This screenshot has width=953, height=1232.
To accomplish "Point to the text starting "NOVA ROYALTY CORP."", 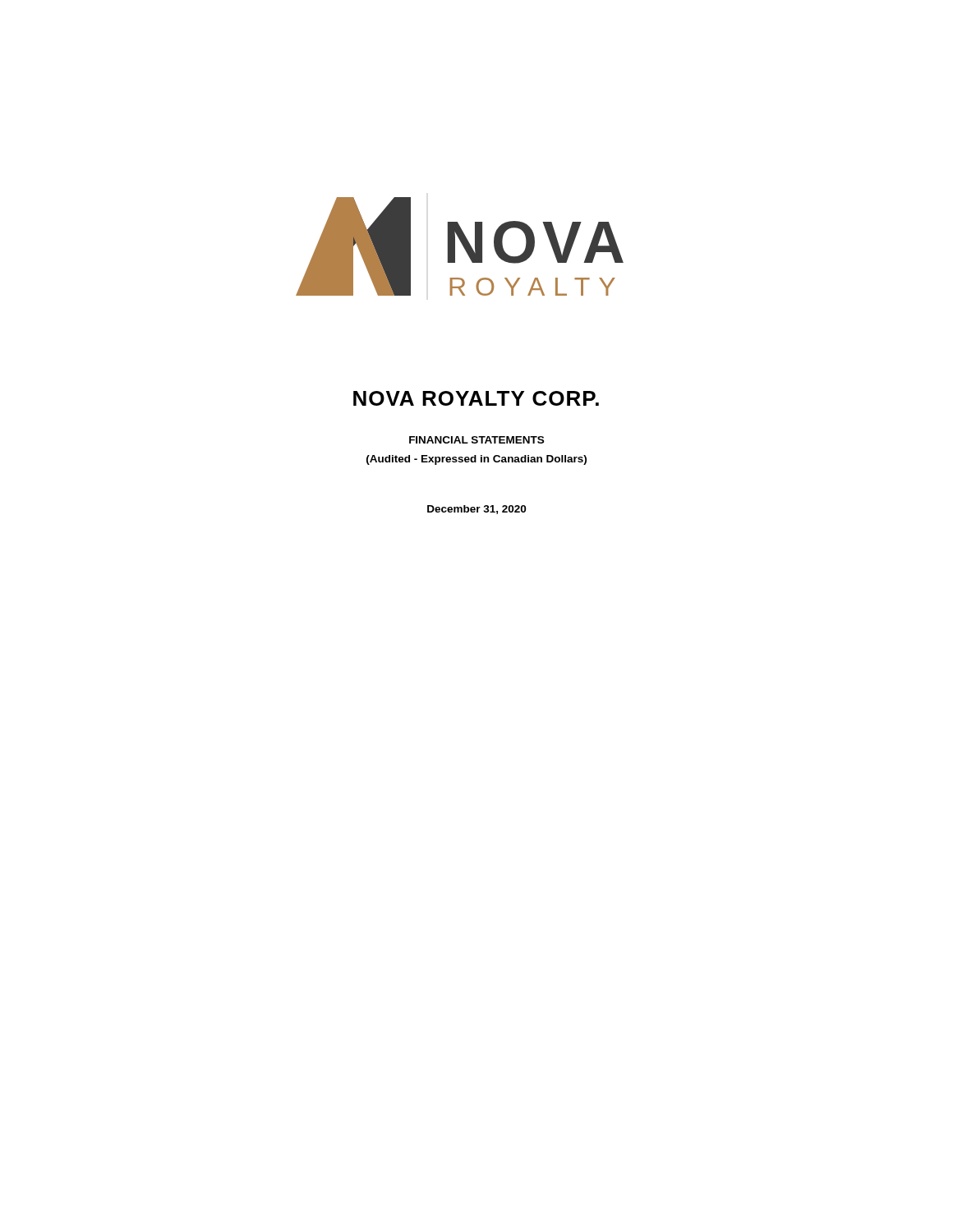I will pos(476,398).
